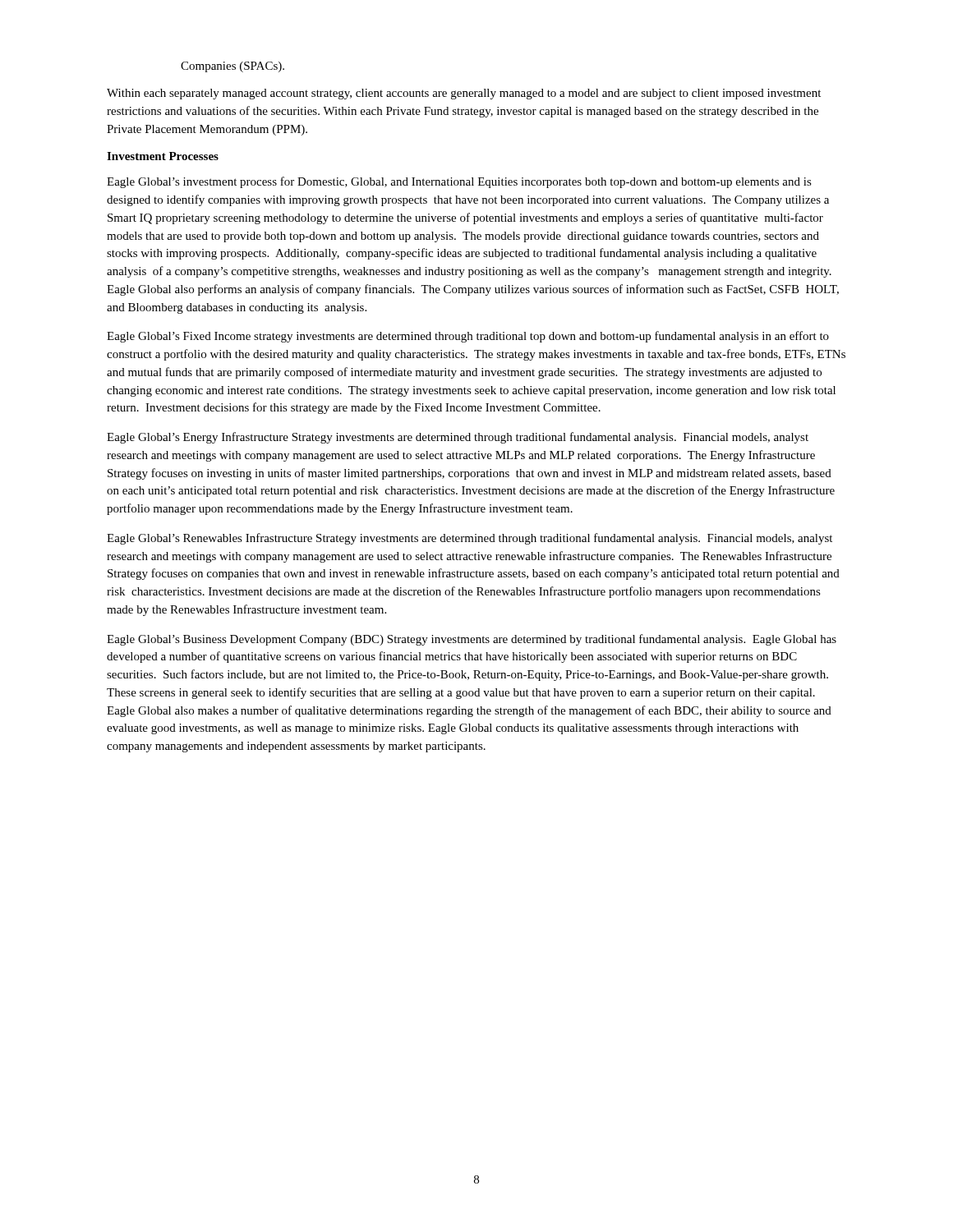Find the text block that says "Eagle Global’s Renewables Infrastructure Strategy investments"

(x=473, y=573)
